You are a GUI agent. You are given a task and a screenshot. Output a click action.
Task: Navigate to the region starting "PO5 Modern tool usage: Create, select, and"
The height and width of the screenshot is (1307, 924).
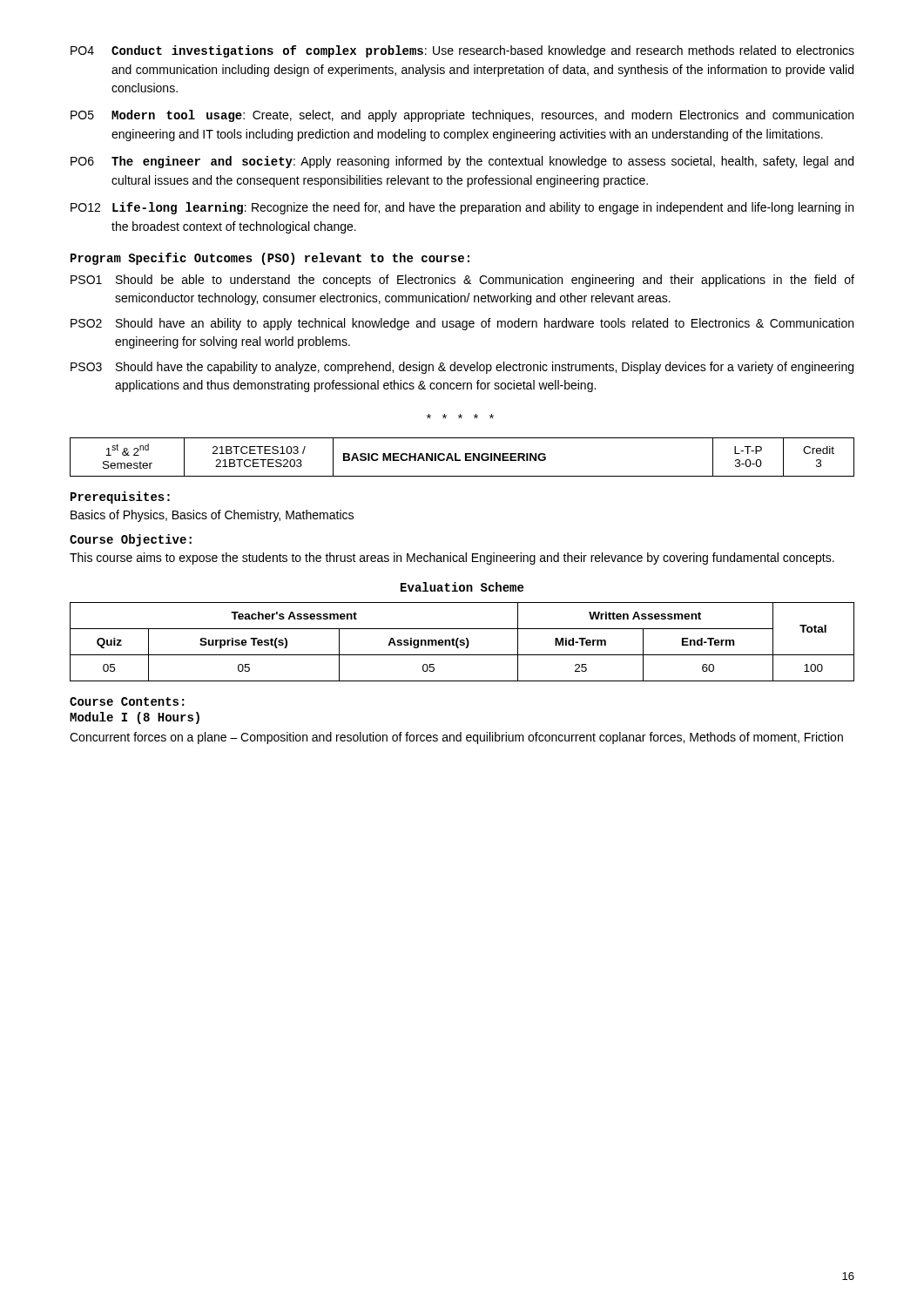[x=462, y=125]
